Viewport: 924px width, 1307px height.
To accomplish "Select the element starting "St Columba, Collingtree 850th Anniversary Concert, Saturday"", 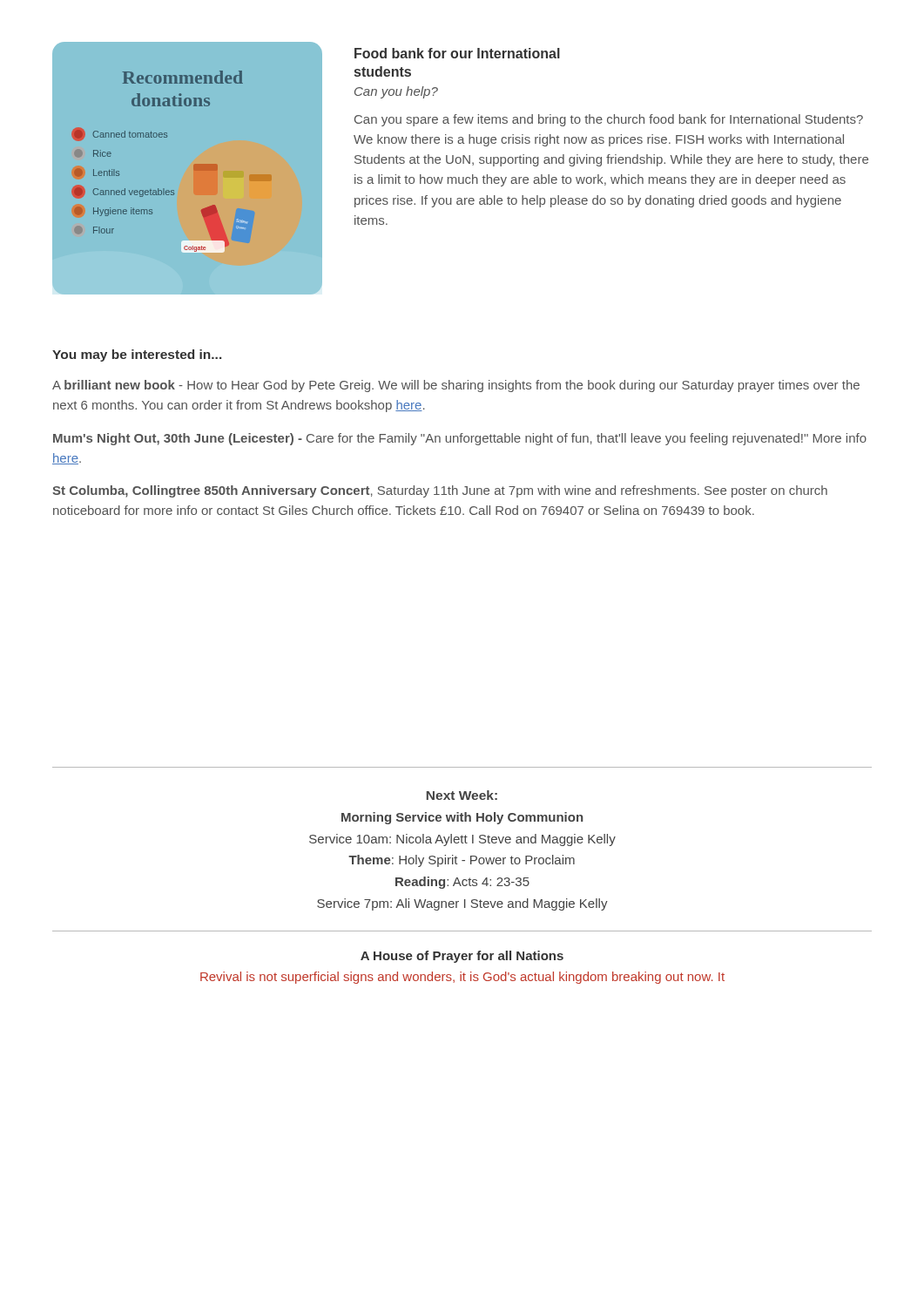I will 440,500.
